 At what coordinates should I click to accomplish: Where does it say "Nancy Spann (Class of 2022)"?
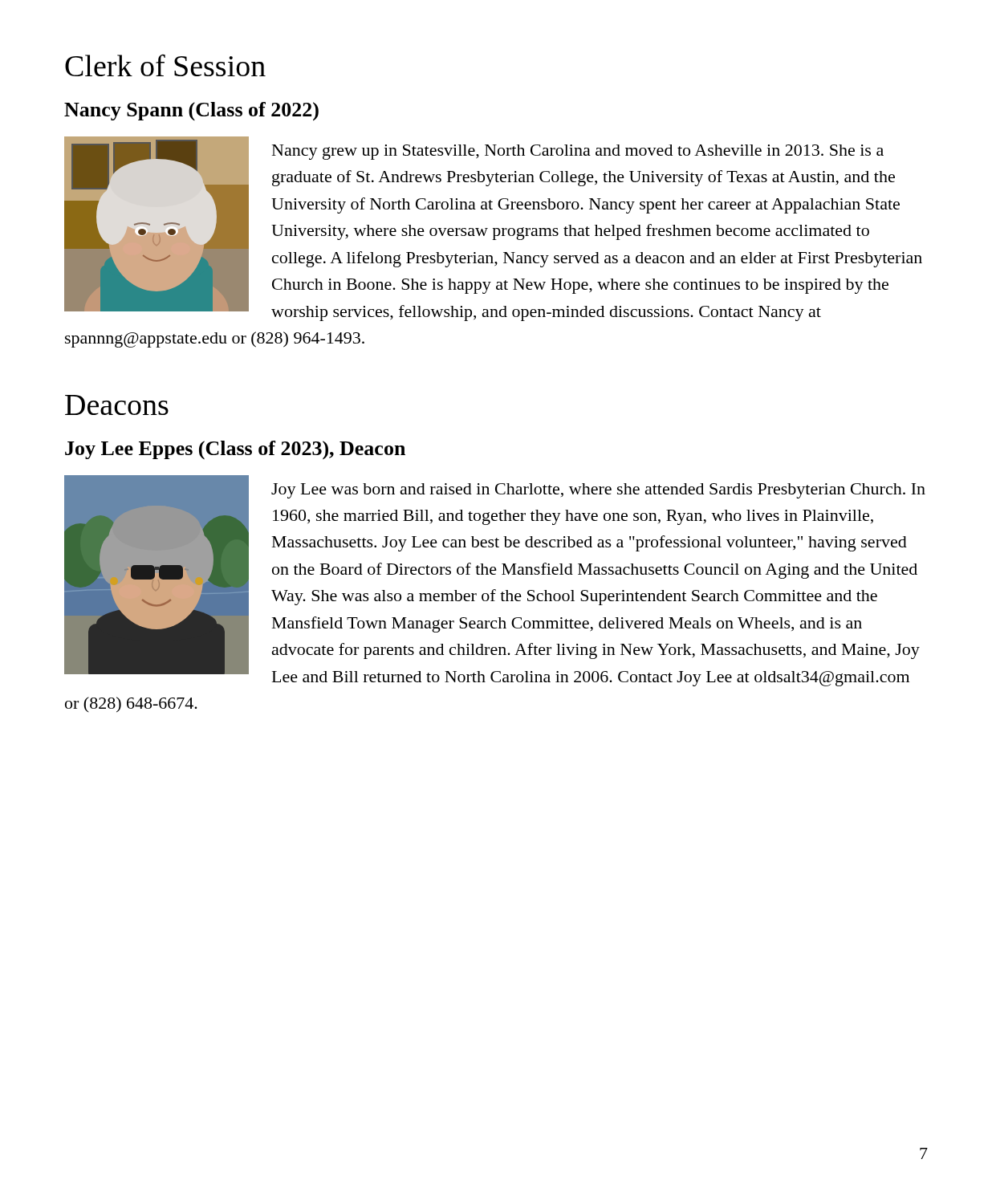coord(191,112)
